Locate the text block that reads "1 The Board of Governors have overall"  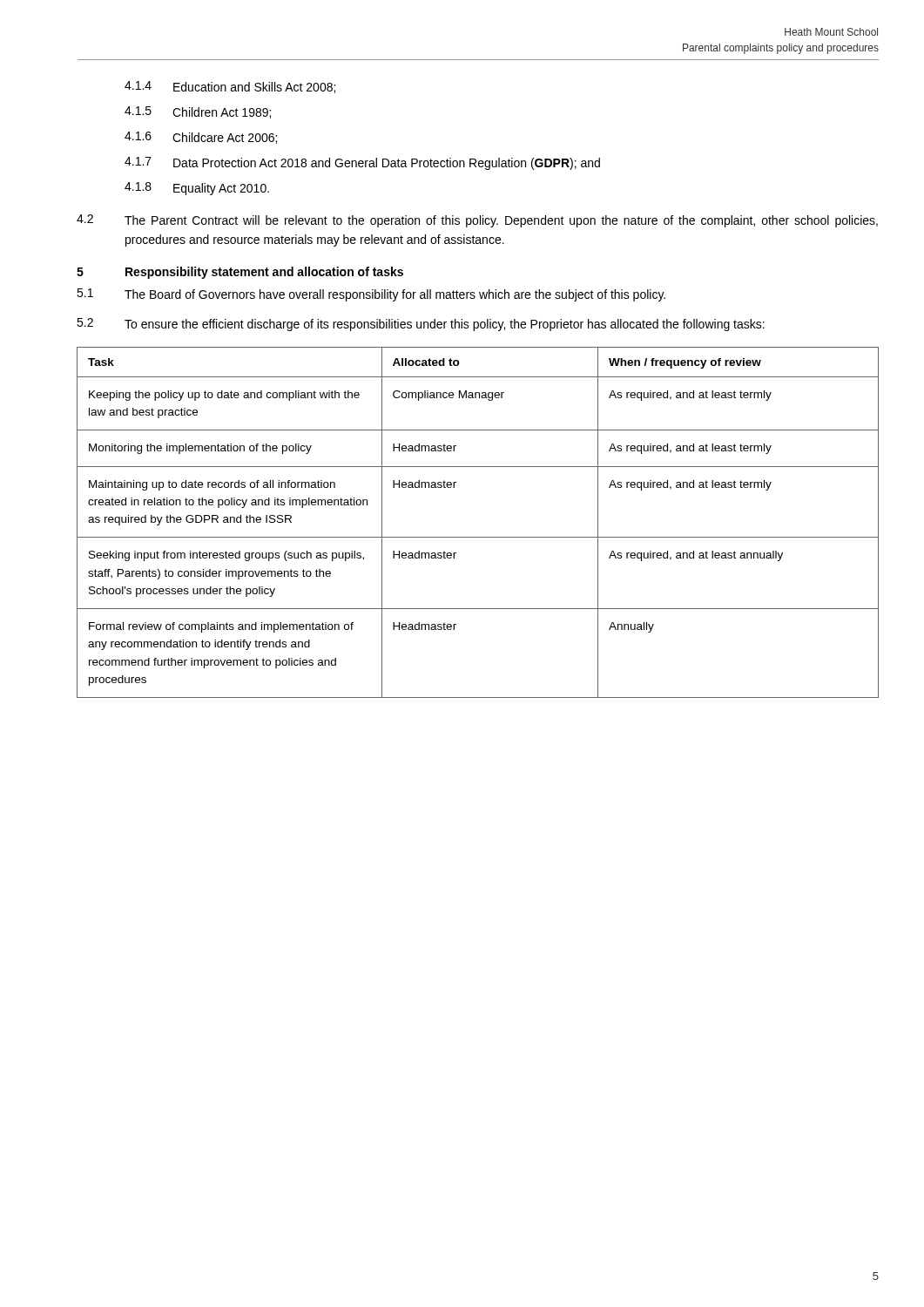click(478, 296)
